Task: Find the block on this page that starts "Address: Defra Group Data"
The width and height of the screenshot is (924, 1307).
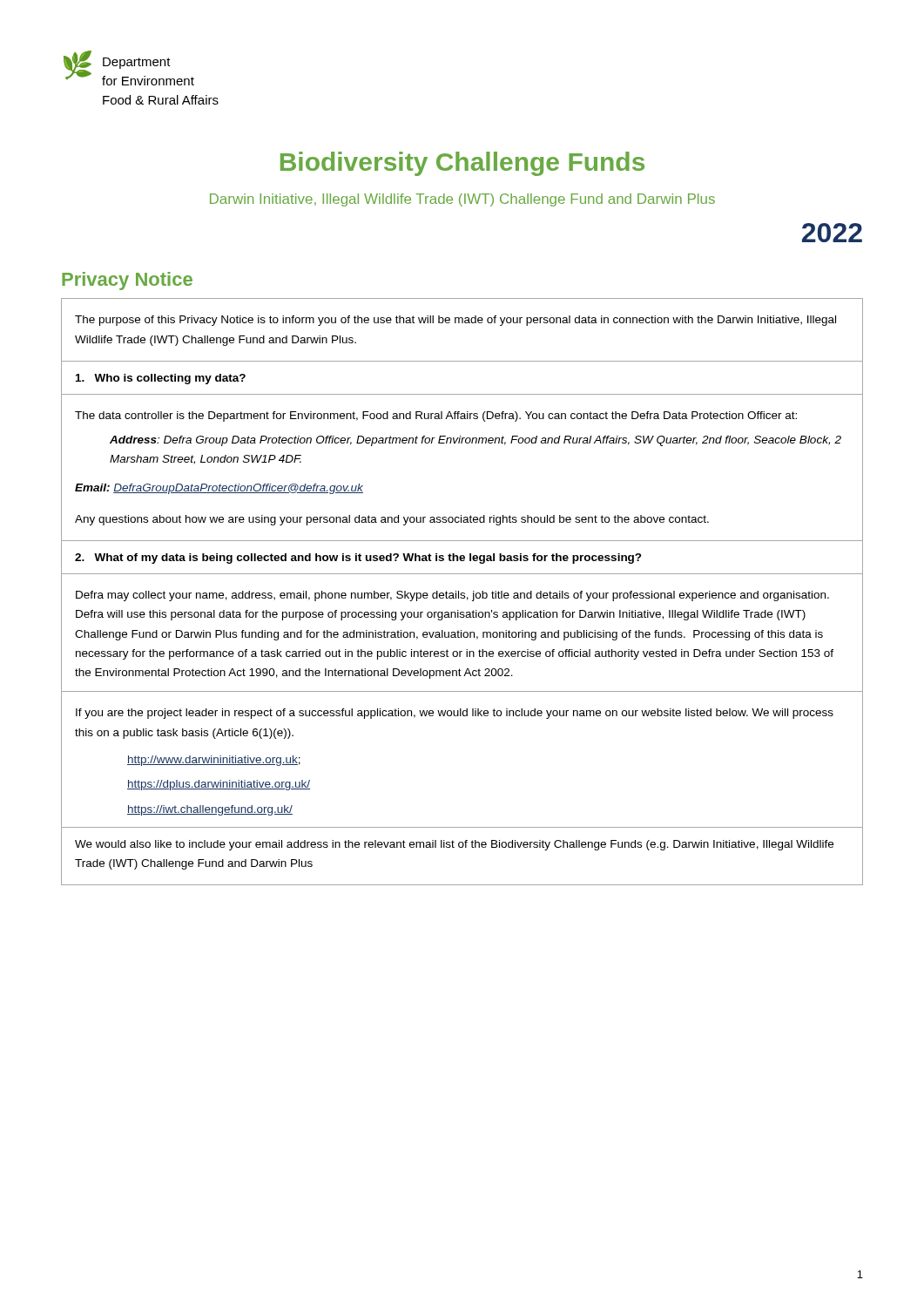Action: [x=475, y=449]
